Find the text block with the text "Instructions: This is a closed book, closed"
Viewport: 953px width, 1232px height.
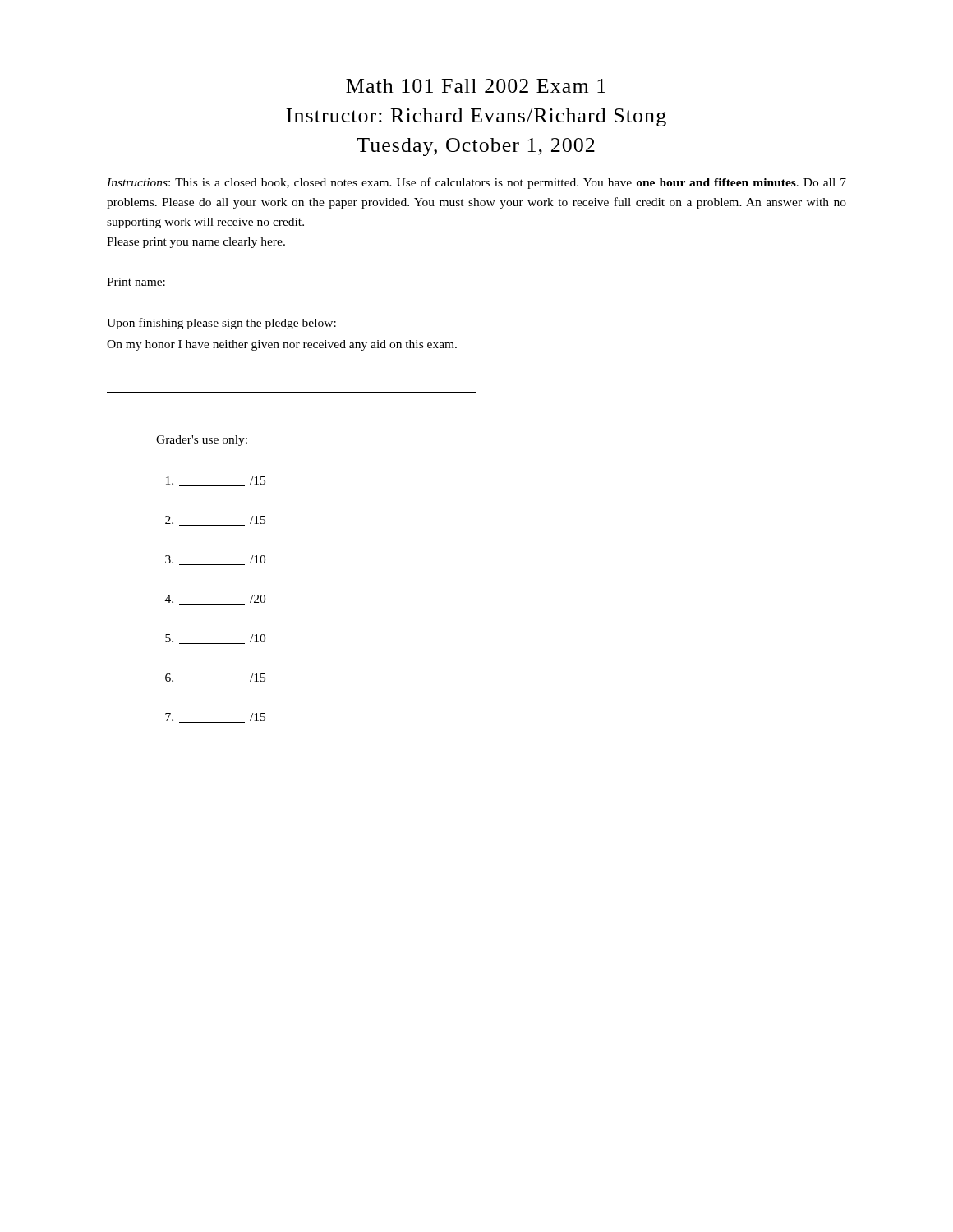click(476, 212)
